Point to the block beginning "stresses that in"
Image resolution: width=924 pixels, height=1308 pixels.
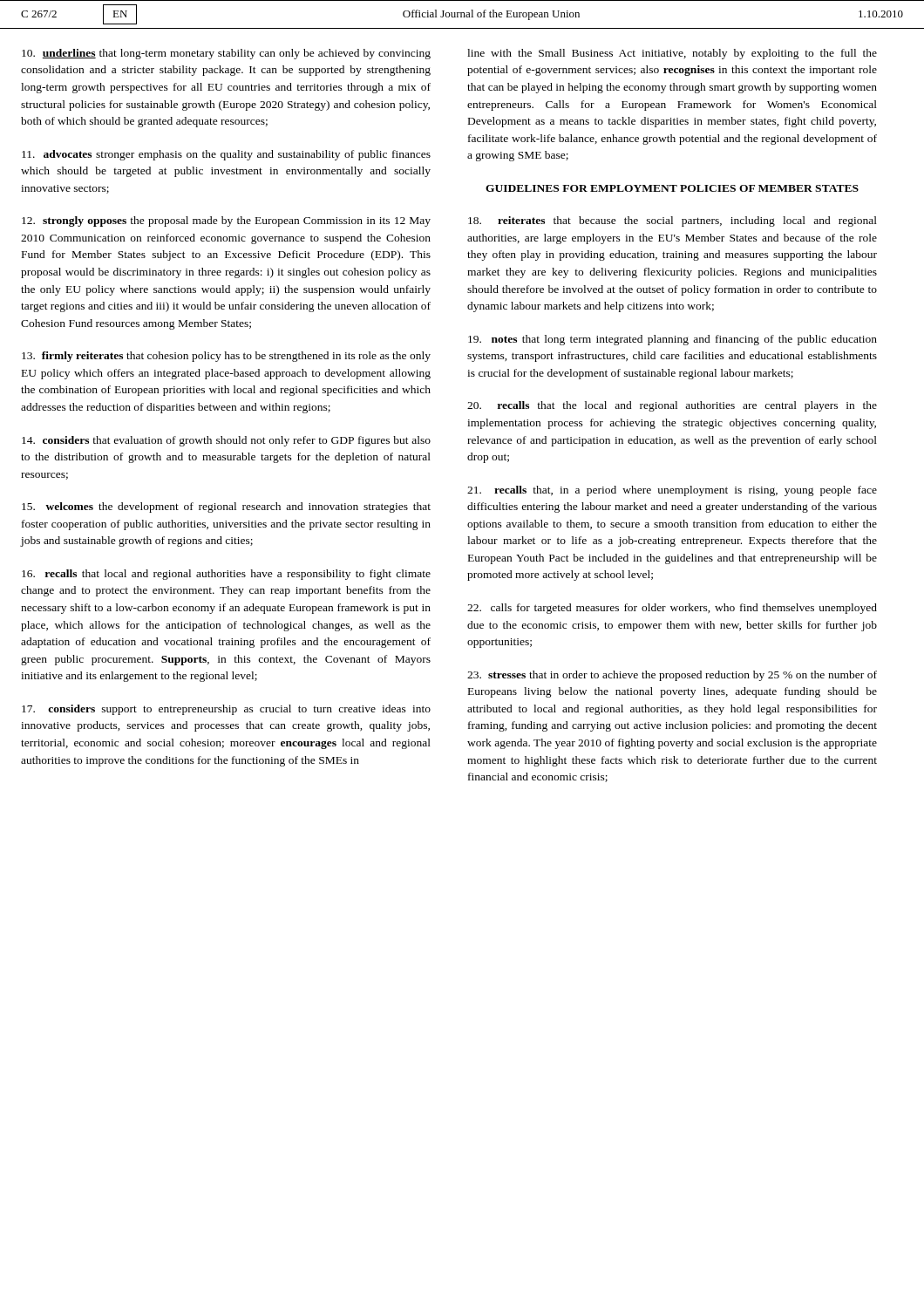tap(672, 726)
